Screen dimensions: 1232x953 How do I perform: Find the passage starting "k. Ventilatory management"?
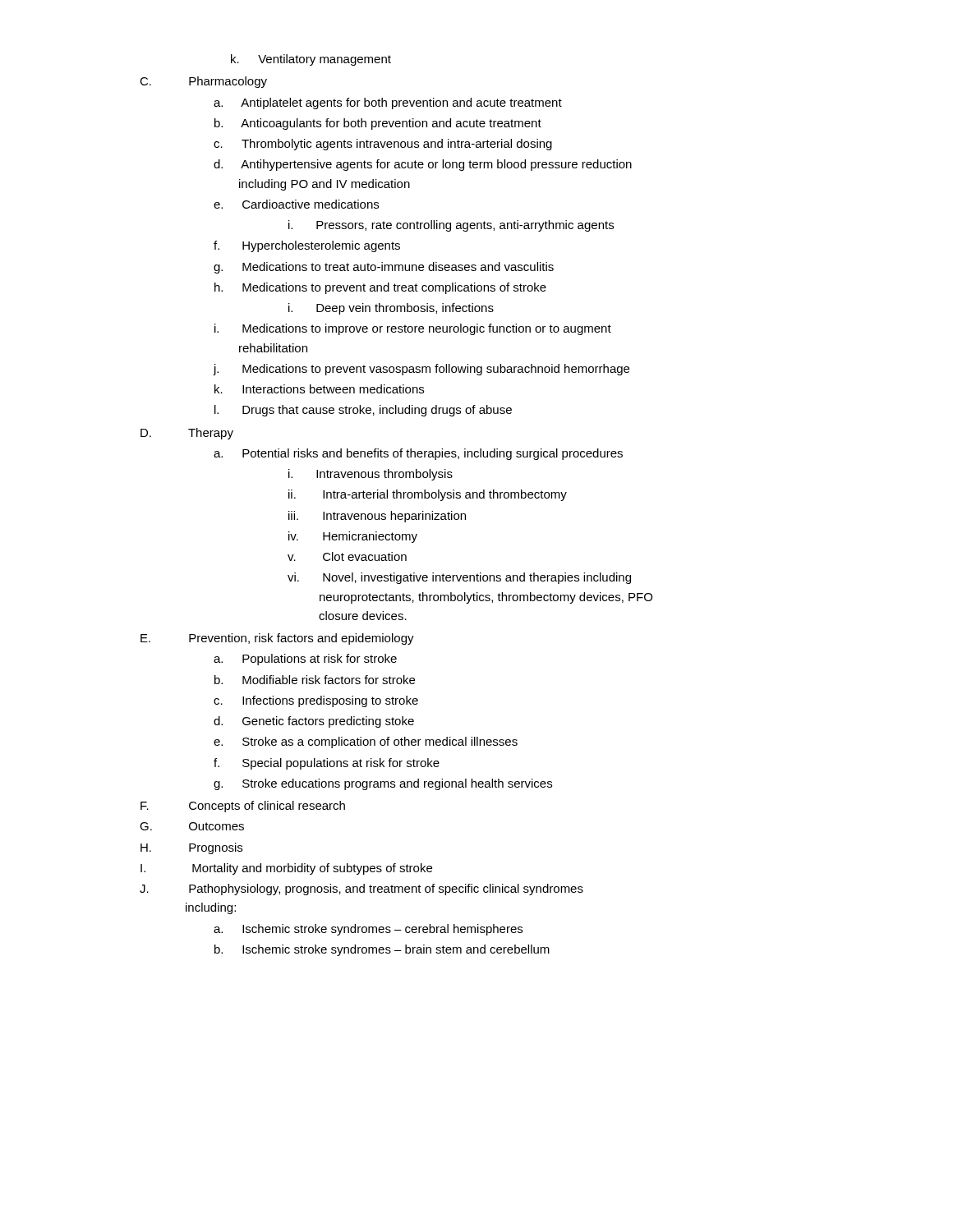coord(311,59)
